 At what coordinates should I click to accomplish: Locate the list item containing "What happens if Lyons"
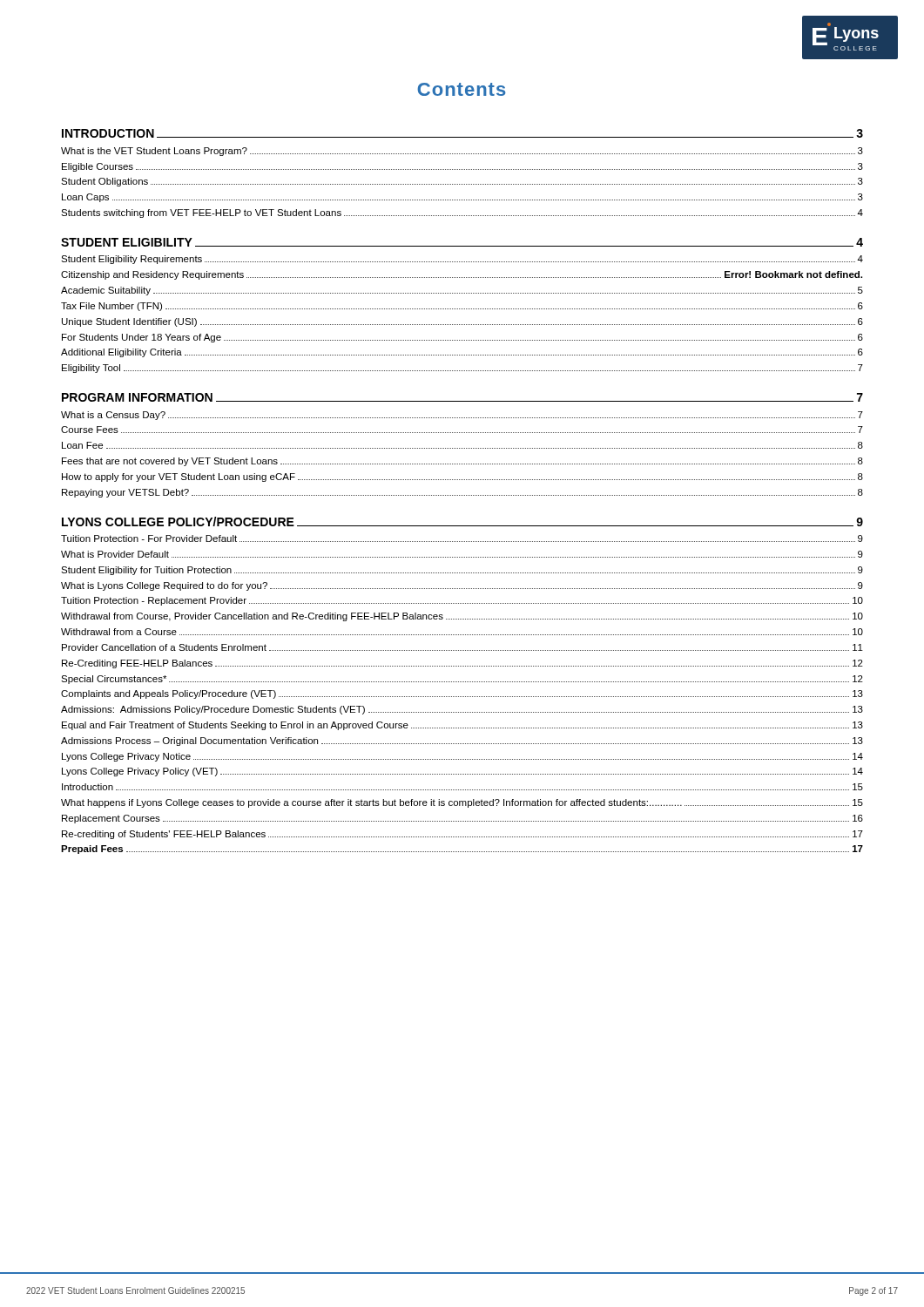coord(462,803)
